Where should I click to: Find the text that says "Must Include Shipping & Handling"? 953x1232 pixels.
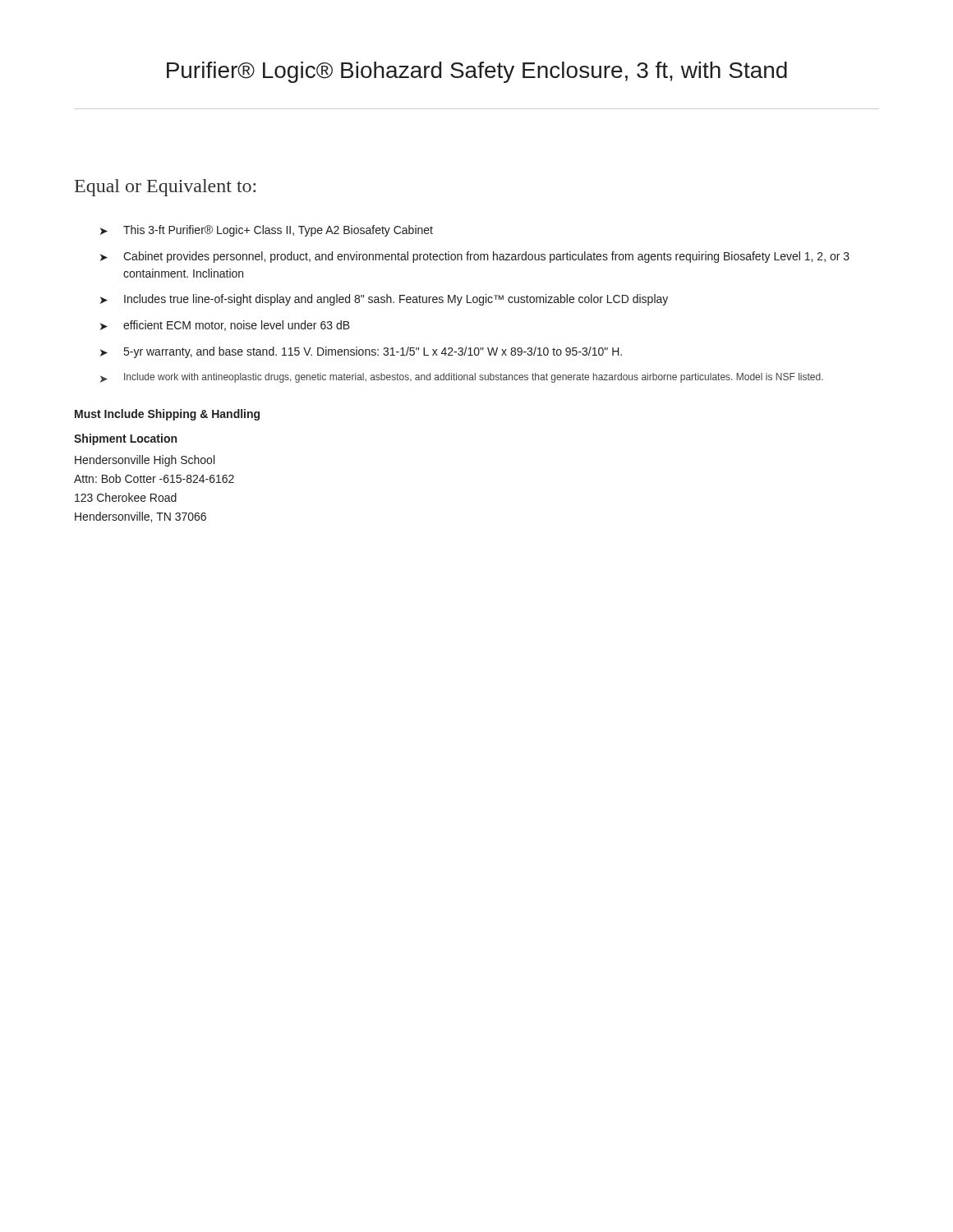(x=167, y=414)
